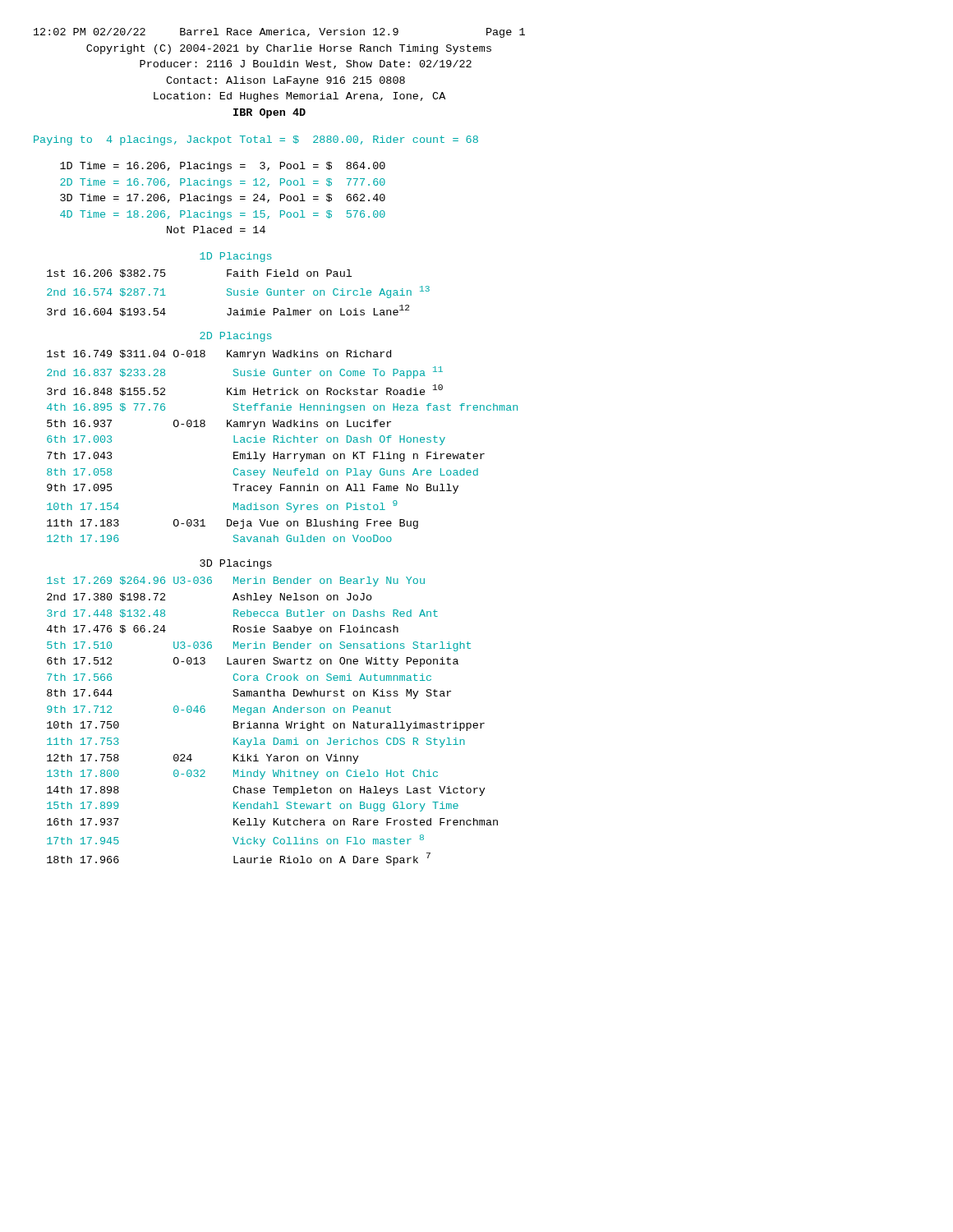Find the block on this page that starts "3rd 16.848 $155.52 Kim"
This screenshot has height=1232, width=953.
[x=245, y=390]
